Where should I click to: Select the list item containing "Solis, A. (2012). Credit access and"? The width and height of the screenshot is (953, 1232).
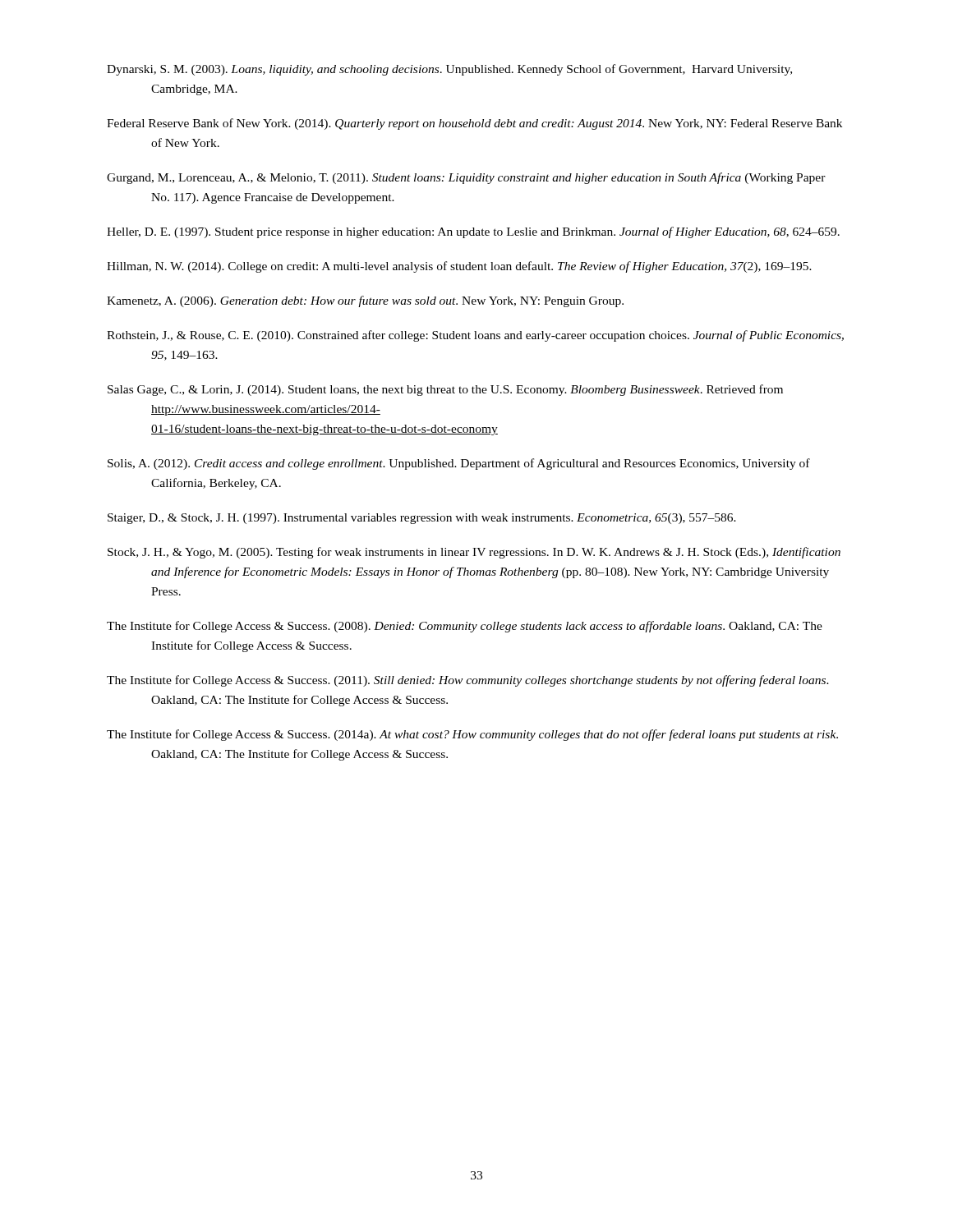click(x=458, y=473)
